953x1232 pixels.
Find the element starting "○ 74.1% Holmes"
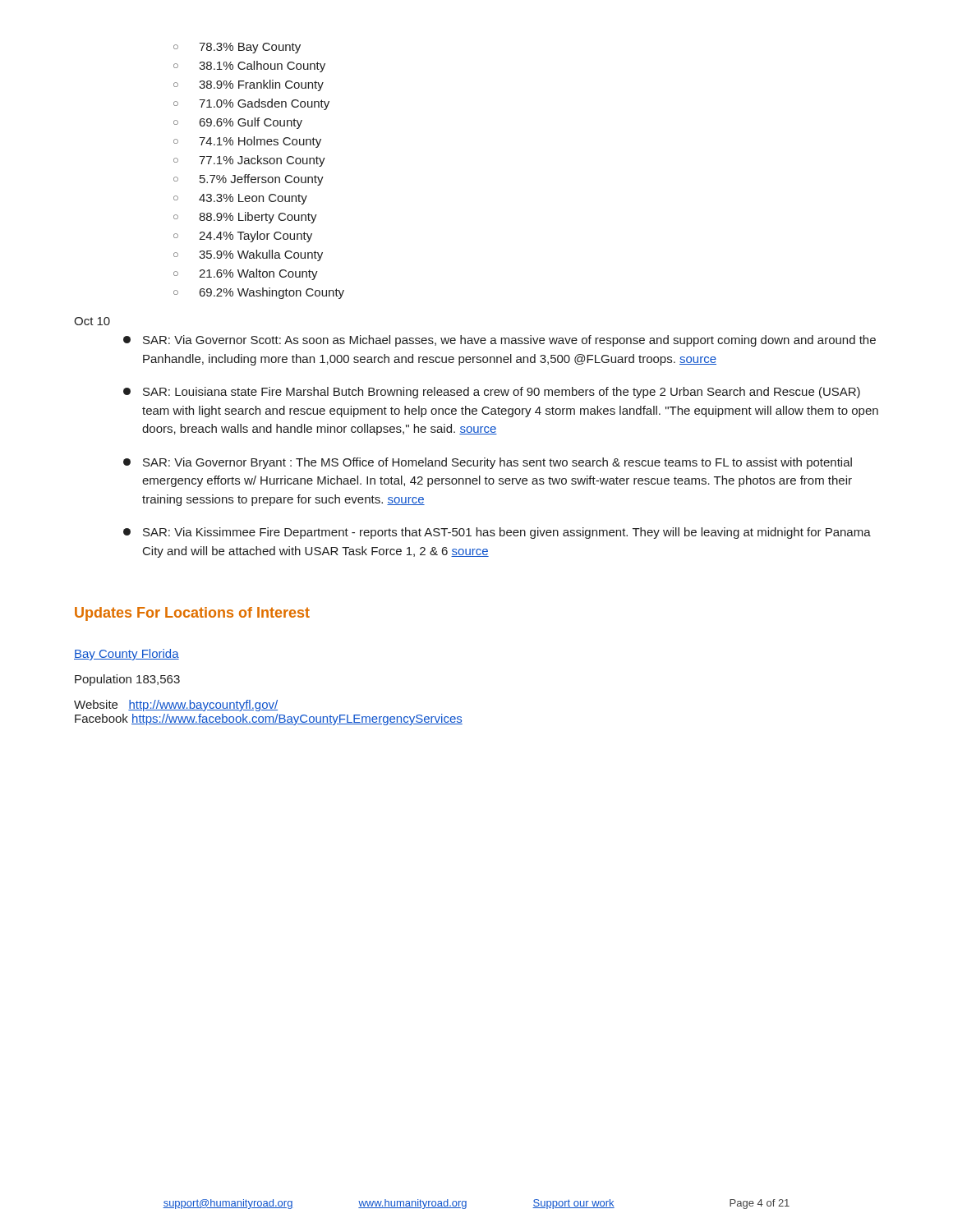click(247, 141)
